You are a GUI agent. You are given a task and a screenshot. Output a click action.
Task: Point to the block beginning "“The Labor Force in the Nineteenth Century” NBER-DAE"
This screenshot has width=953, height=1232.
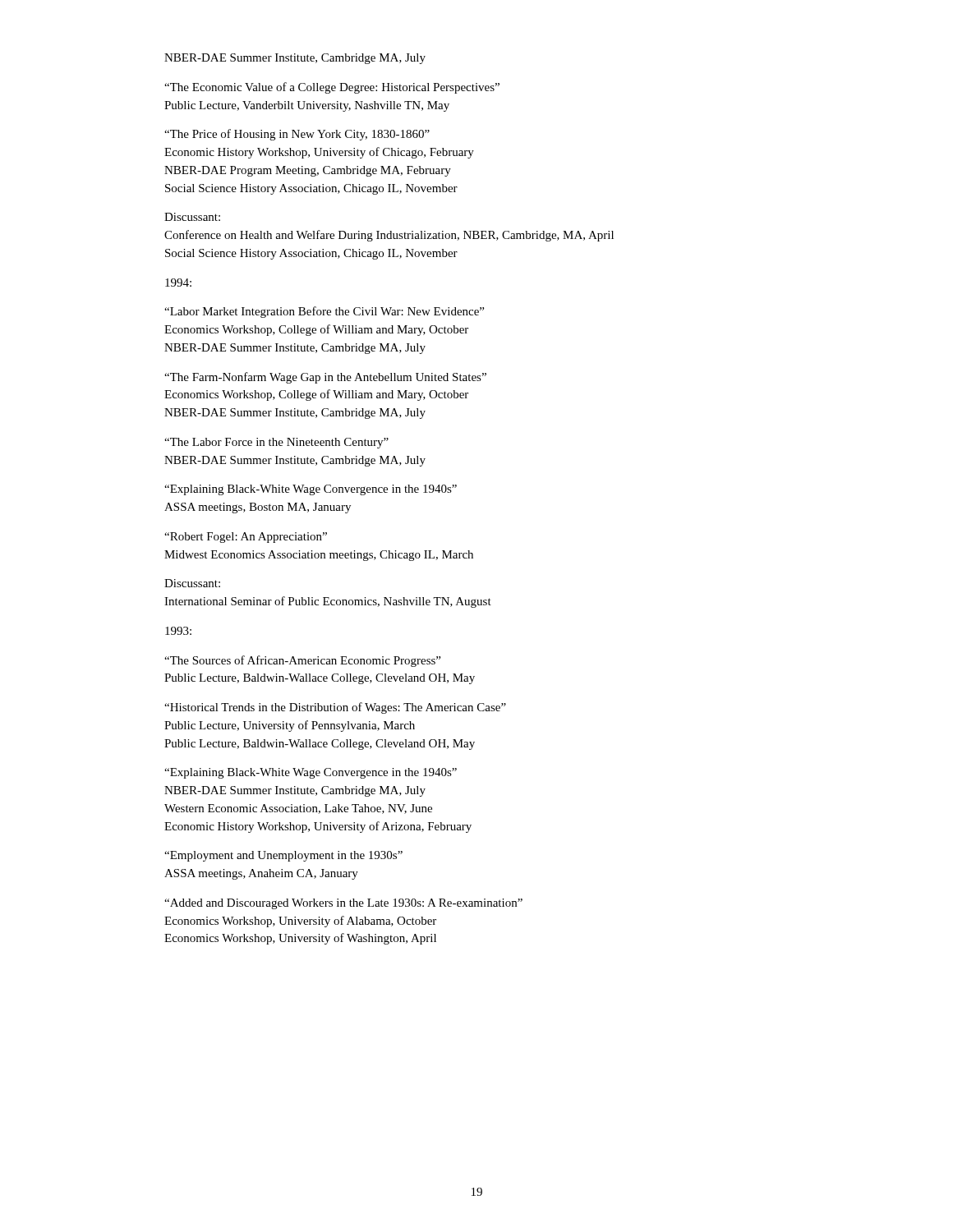coord(295,451)
